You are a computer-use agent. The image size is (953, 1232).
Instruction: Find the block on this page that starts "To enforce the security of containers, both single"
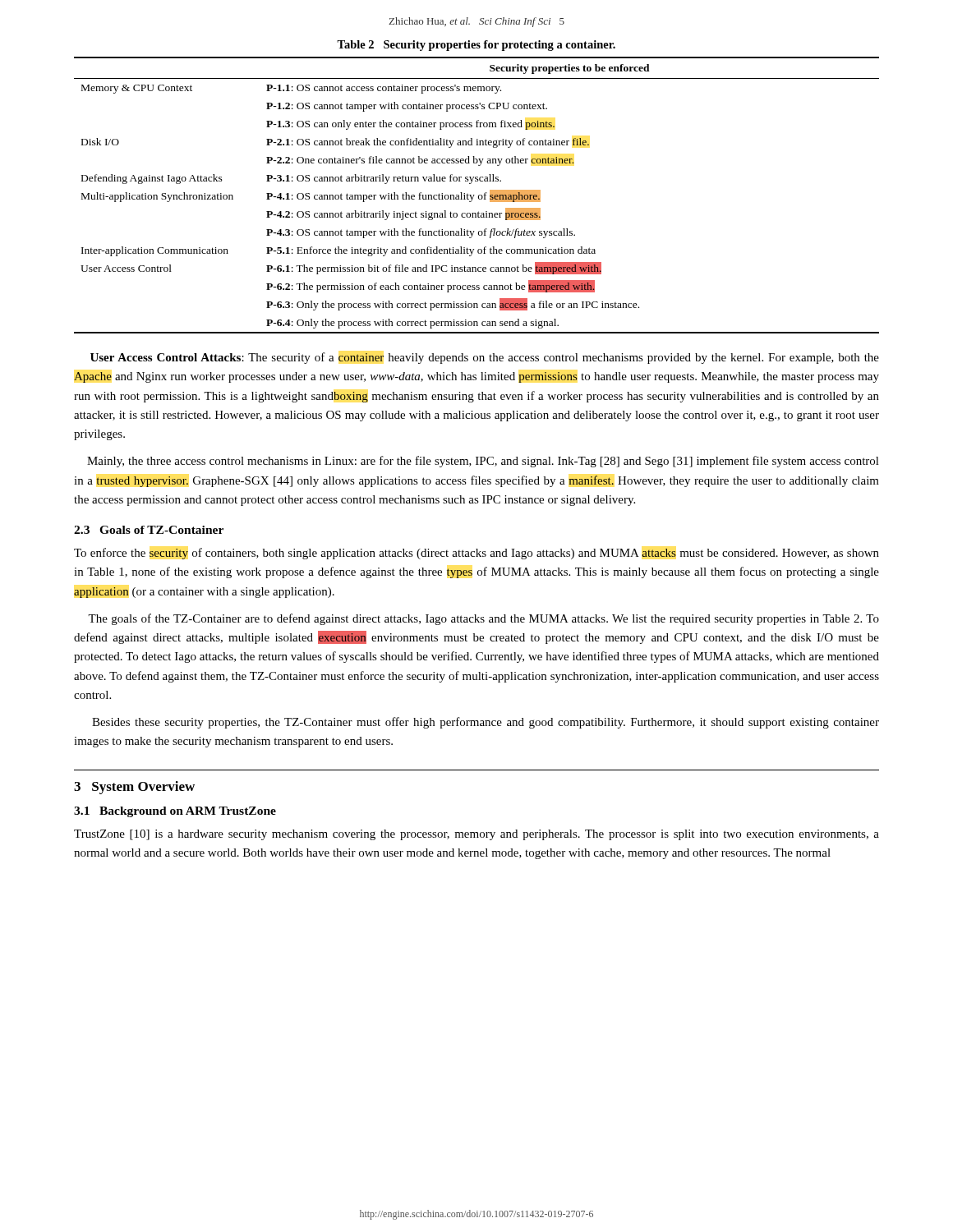(476, 572)
